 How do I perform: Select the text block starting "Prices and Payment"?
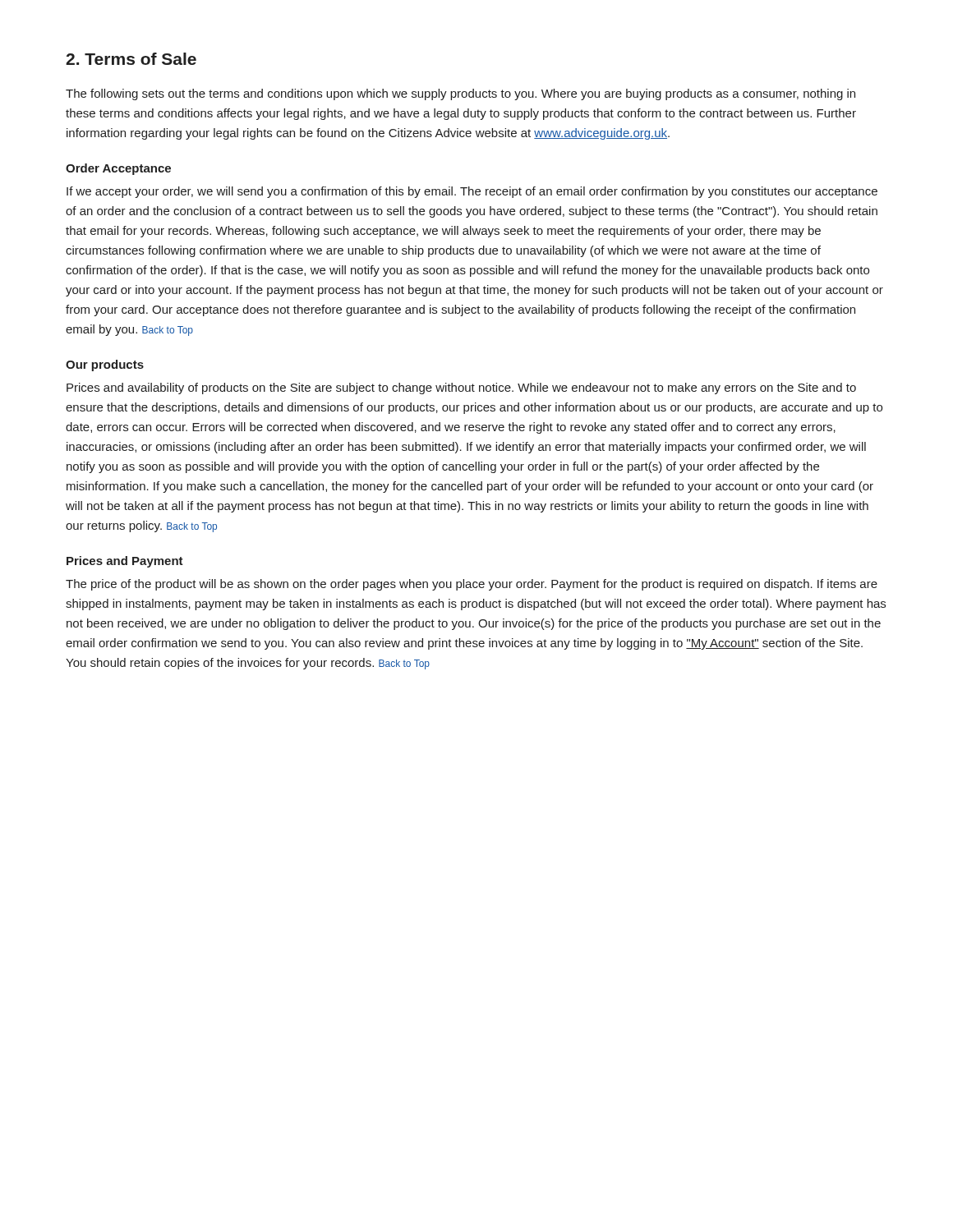(124, 561)
